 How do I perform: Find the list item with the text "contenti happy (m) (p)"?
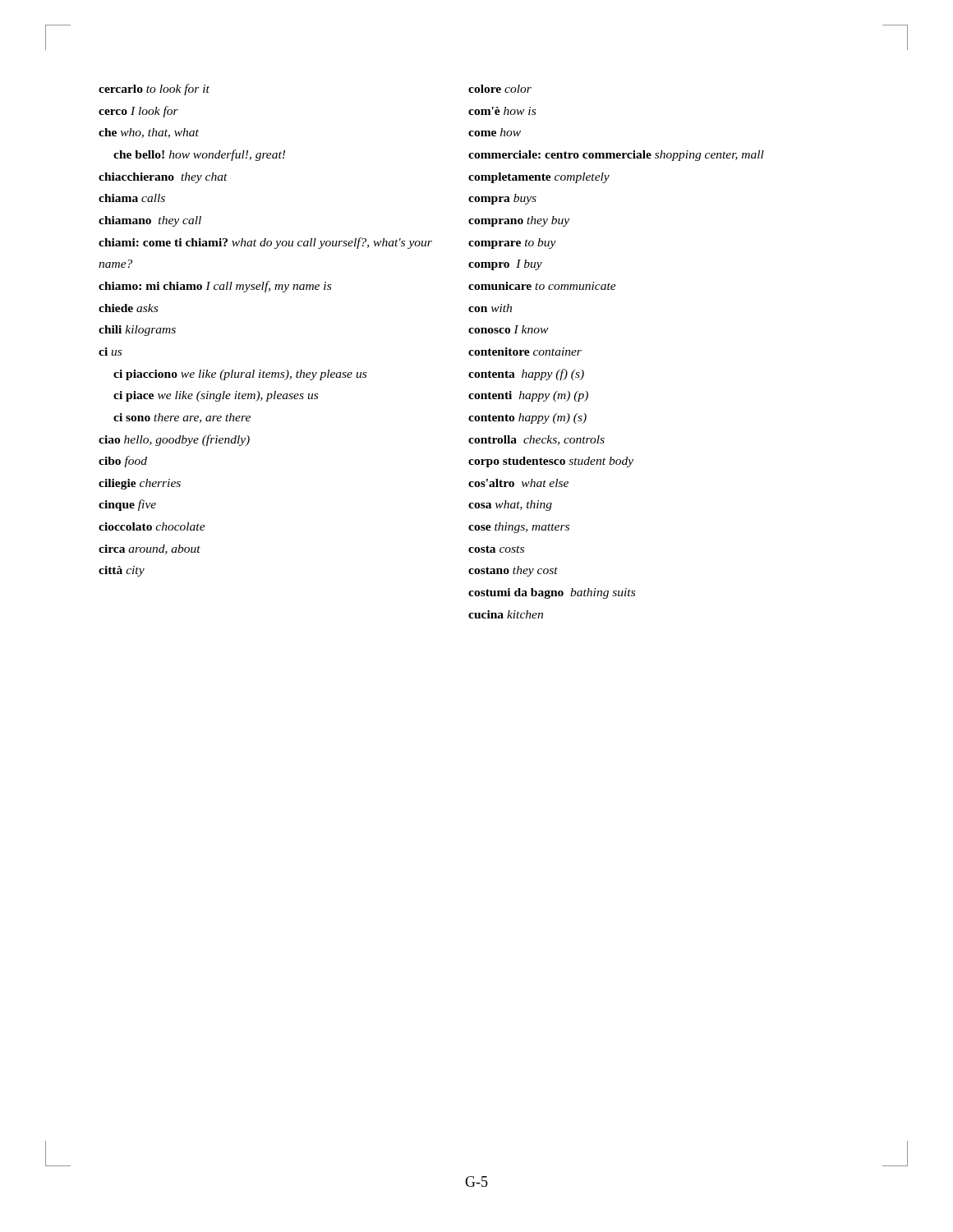tap(528, 395)
